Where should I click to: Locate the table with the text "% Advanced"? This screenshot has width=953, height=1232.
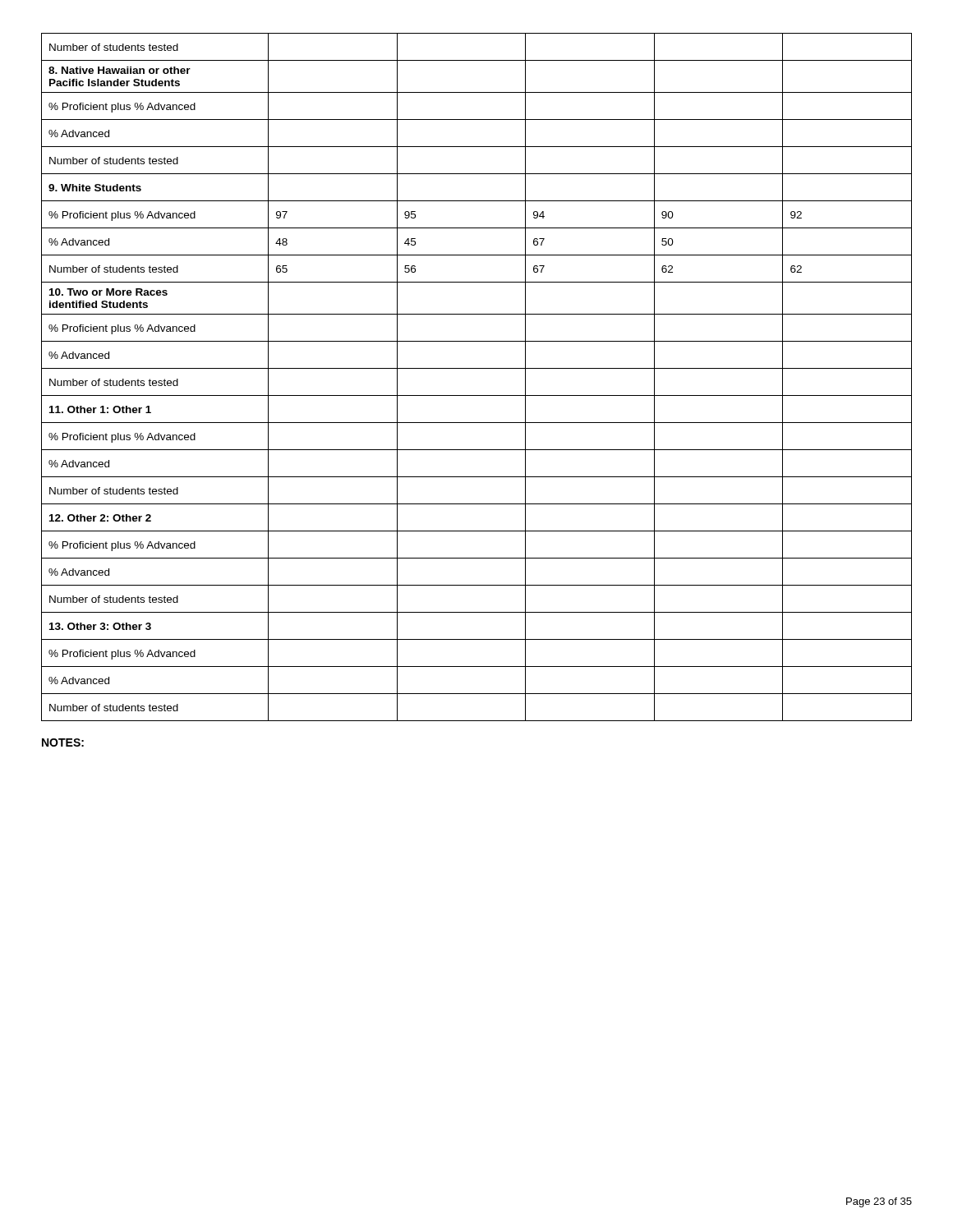(x=476, y=377)
